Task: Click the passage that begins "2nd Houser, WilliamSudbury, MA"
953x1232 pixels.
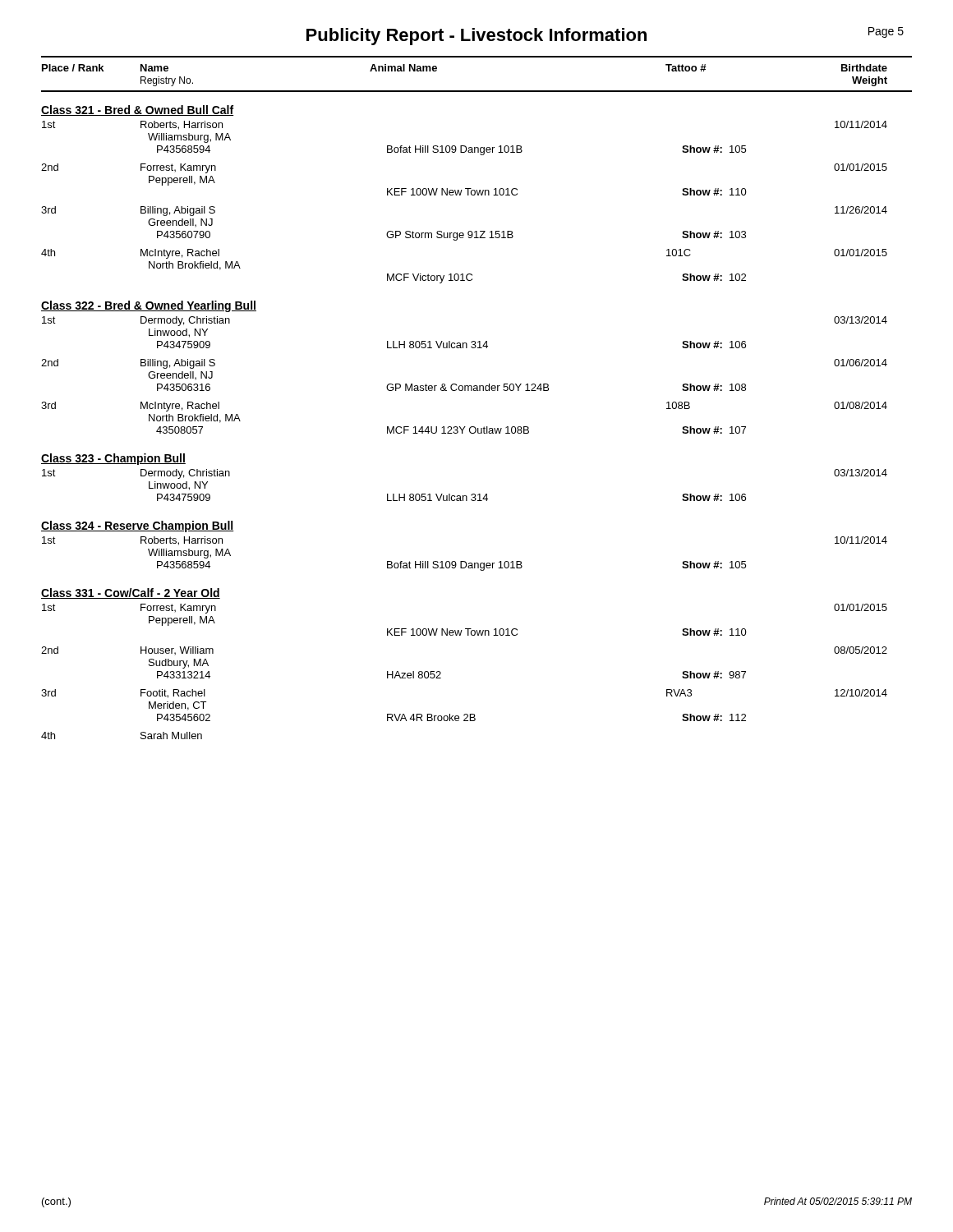Action: coord(49,650)
